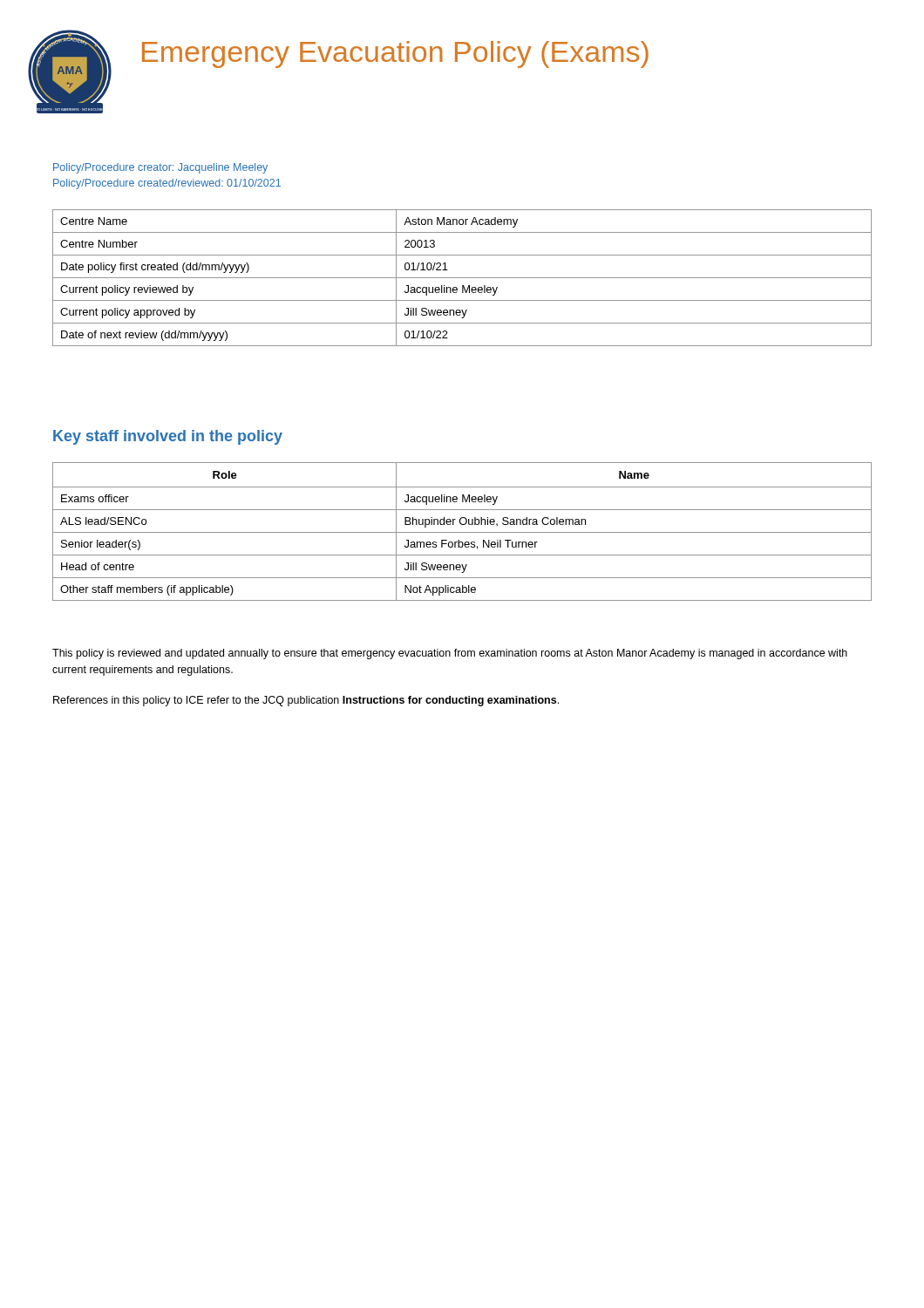The width and height of the screenshot is (924, 1308).
Task: Locate the text "Policy/Procedure creator: Jacqueline Meeley"
Action: click(160, 167)
